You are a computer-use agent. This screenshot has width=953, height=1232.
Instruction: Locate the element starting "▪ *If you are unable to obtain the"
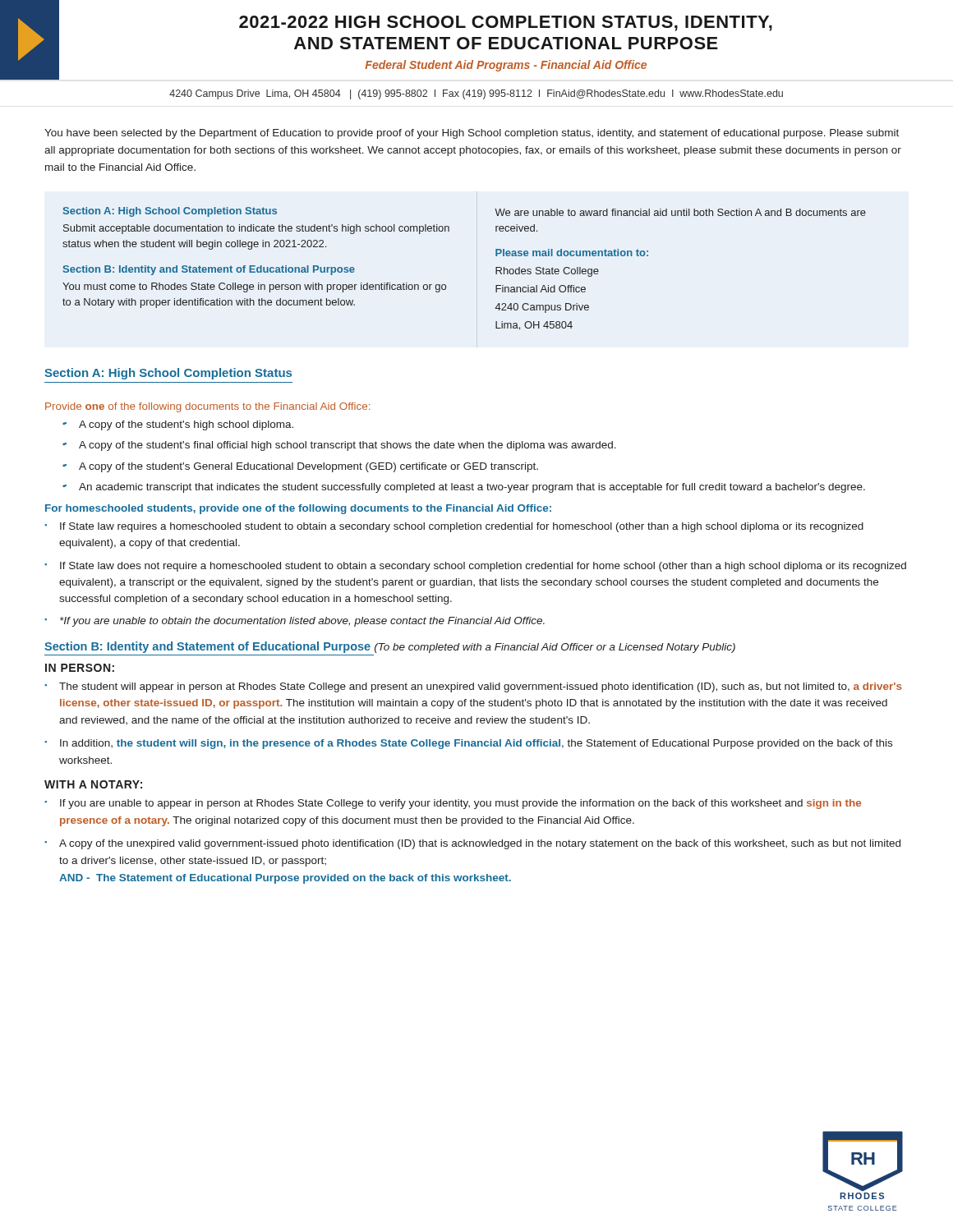[295, 621]
